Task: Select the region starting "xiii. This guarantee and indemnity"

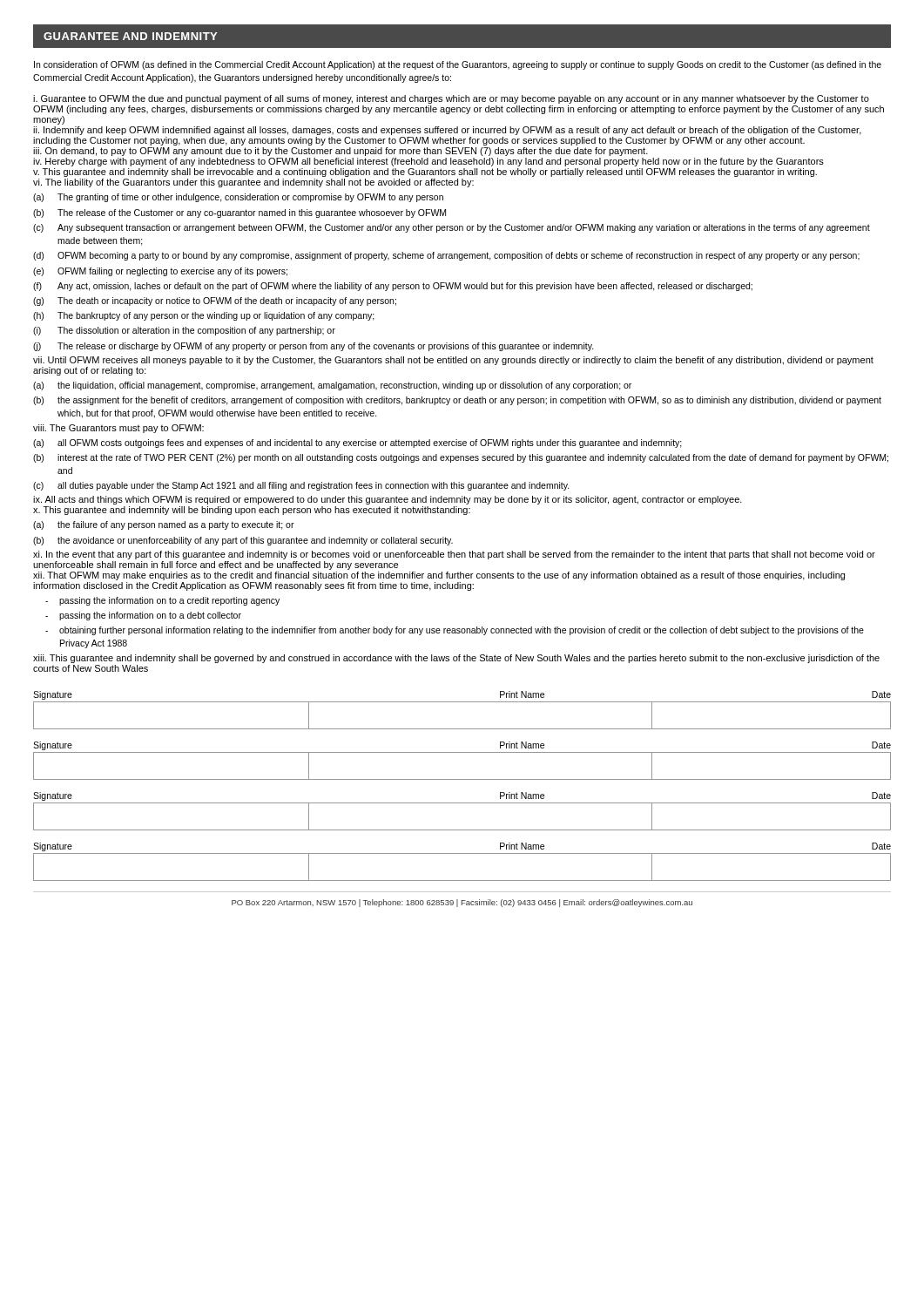Action: [462, 663]
